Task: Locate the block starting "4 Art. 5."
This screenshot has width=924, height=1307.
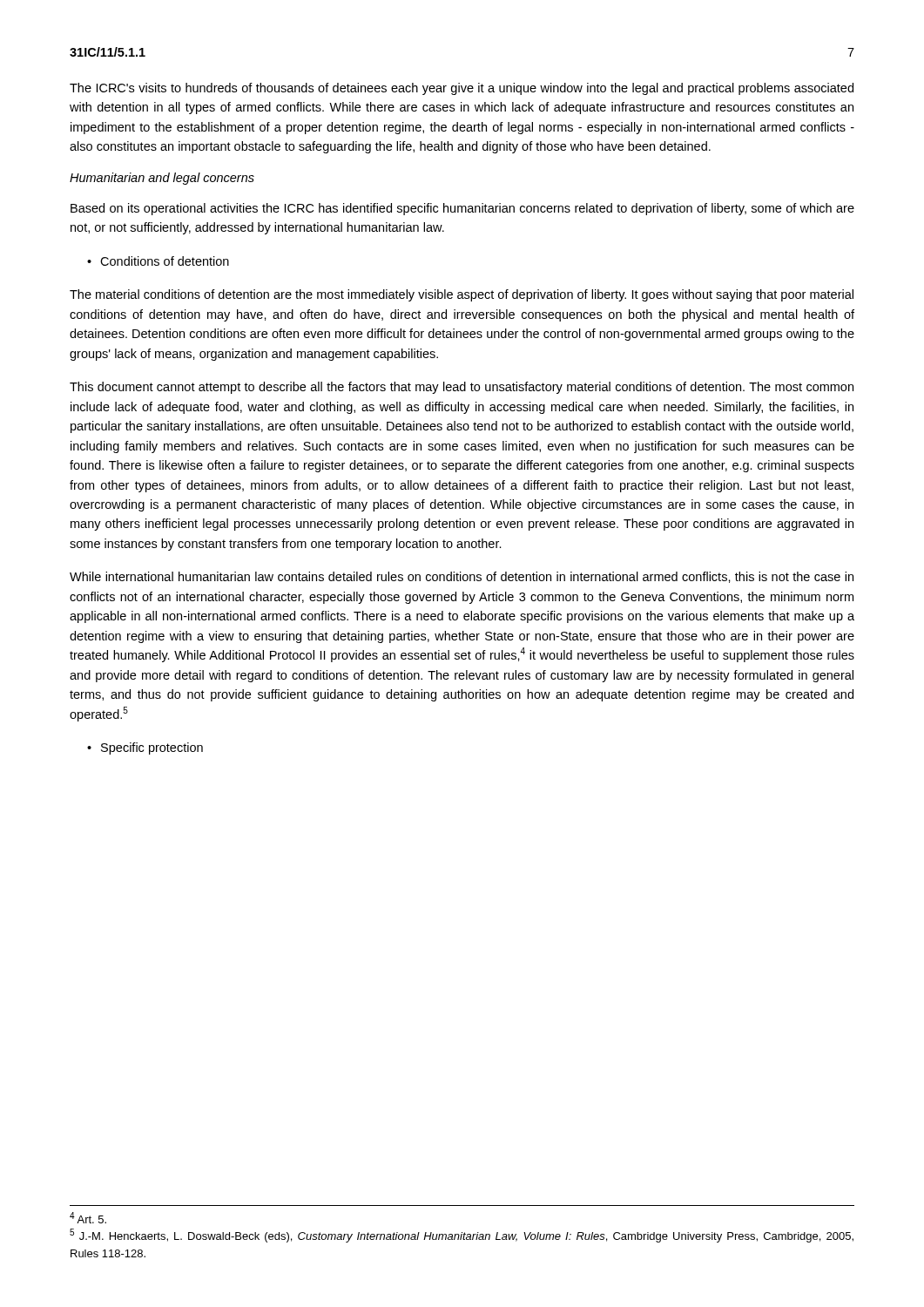Action: pyautogui.click(x=88, y=1218)
